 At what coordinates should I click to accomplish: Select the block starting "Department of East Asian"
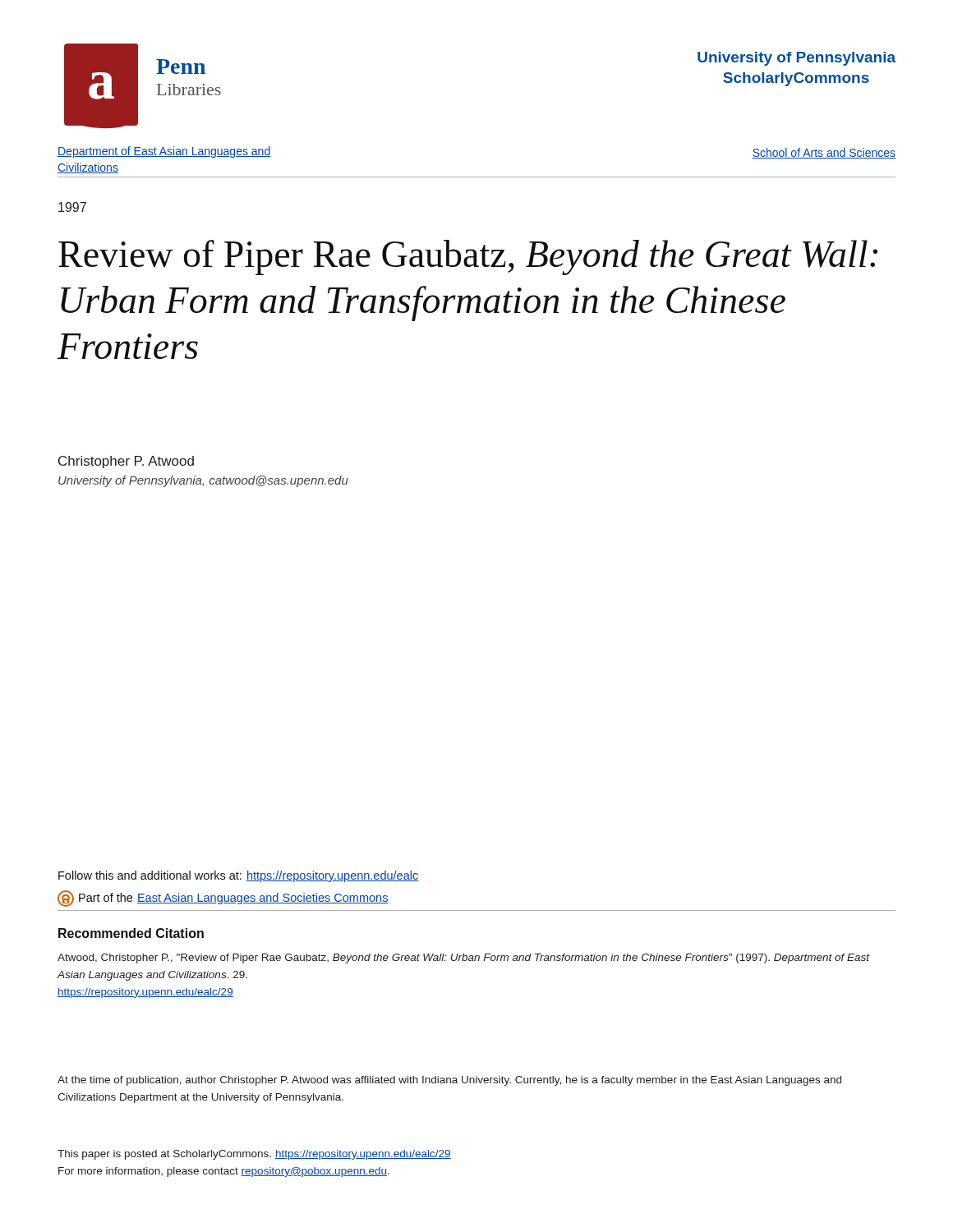tap(164, 159)
